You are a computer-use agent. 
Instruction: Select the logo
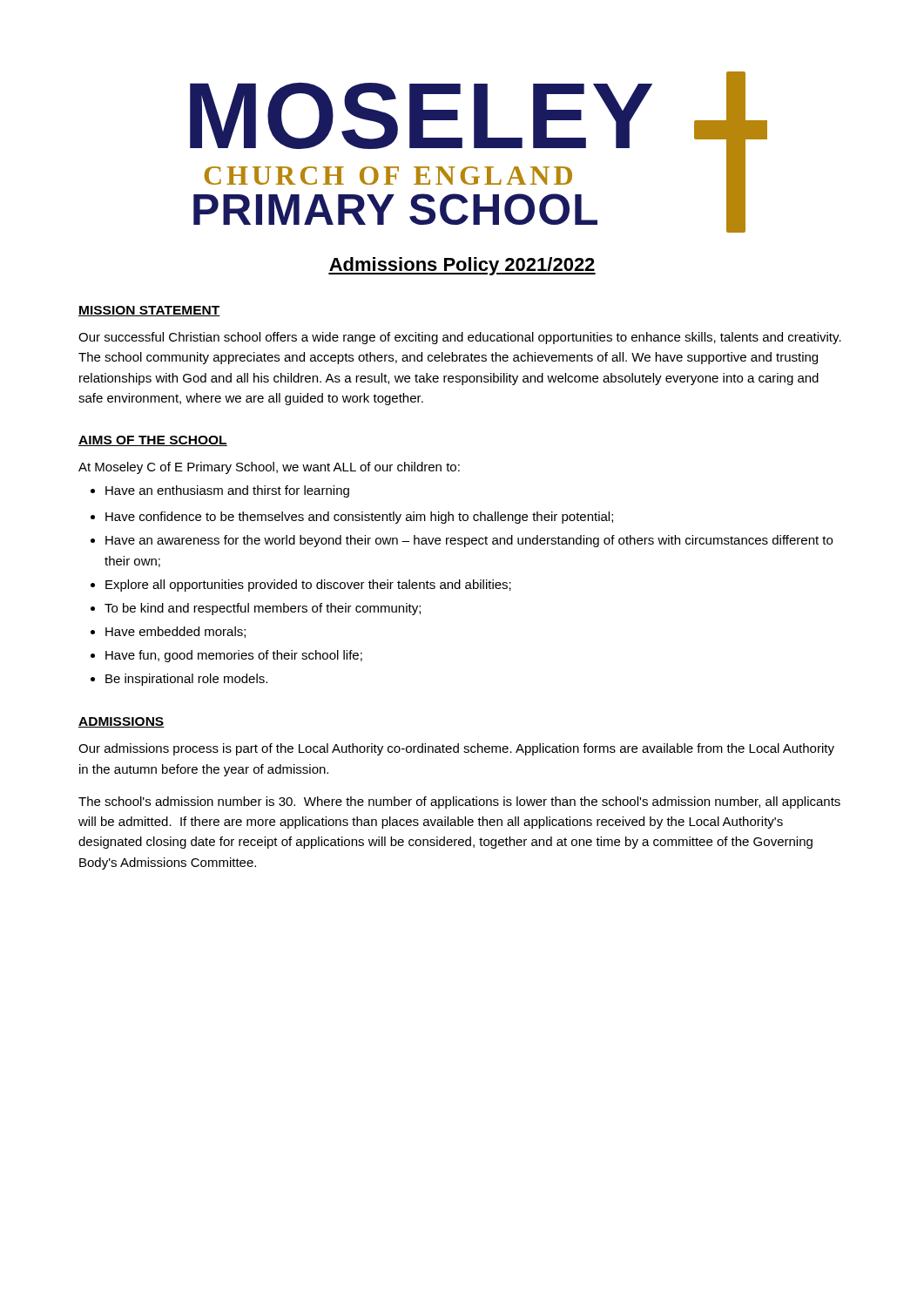462,145
